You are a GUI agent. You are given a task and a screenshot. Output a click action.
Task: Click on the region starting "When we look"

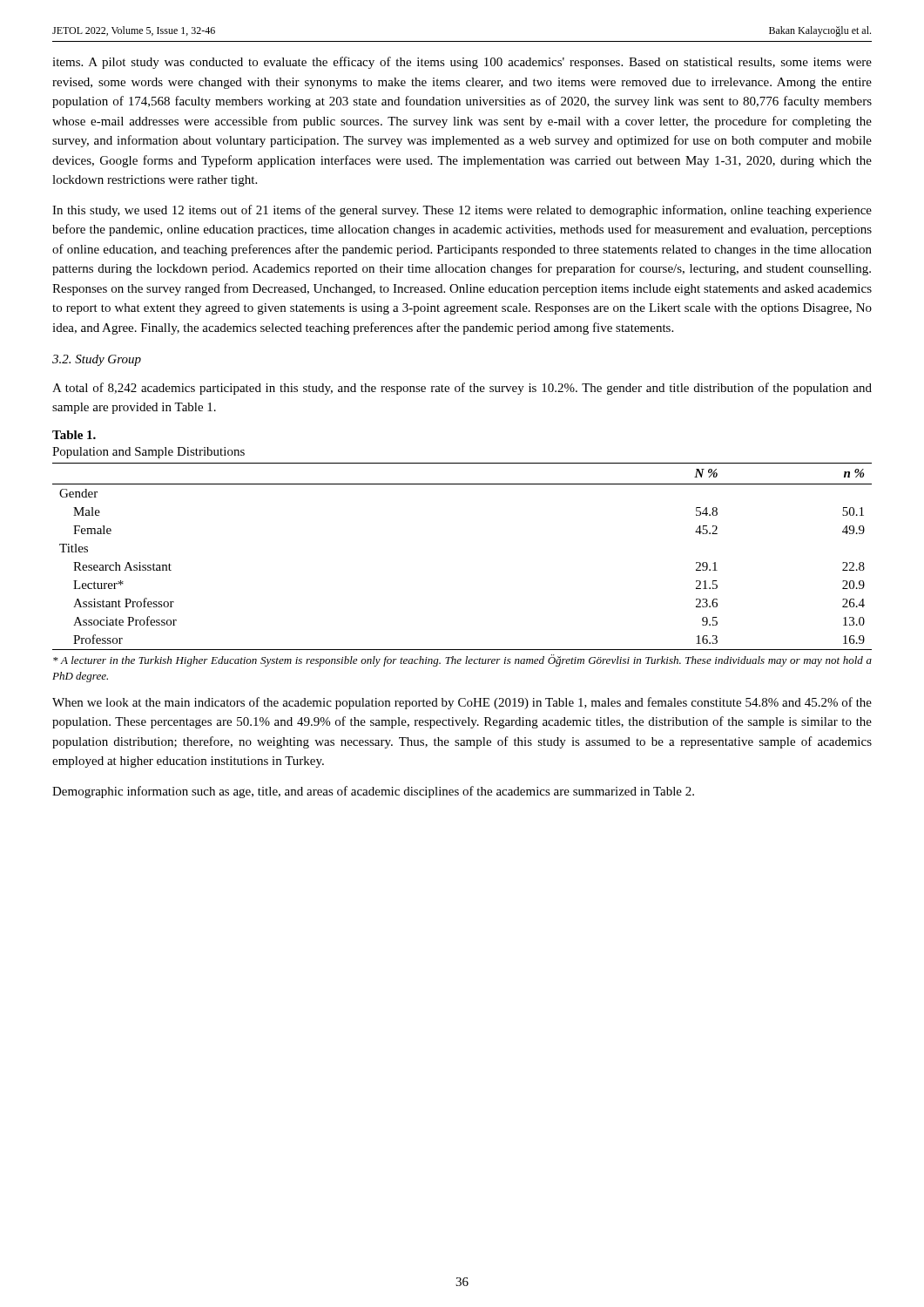(x=462, y=732)
